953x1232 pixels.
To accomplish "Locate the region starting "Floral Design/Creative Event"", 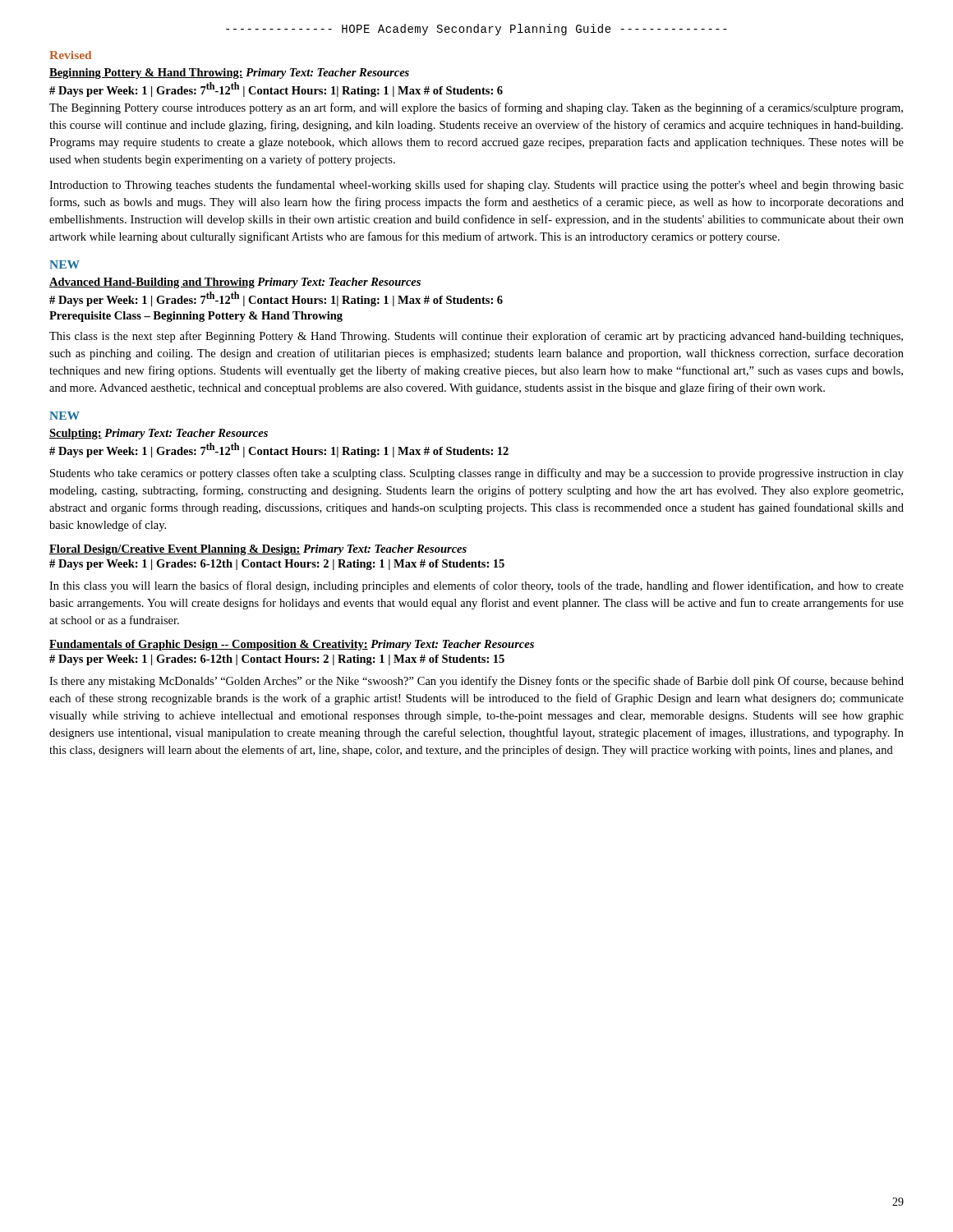I will [x=476, y=556].
